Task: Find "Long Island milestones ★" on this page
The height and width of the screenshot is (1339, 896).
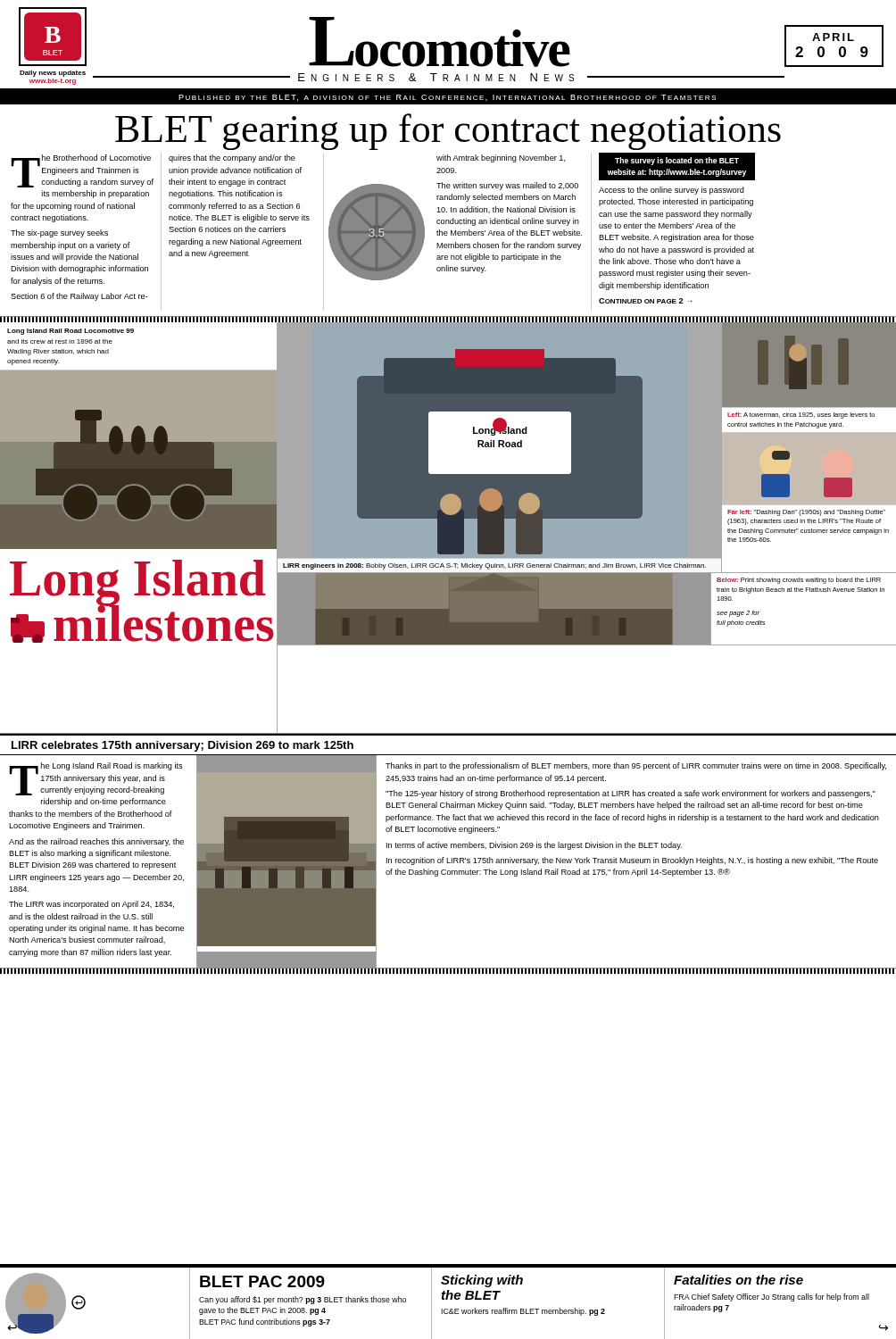Action: tap(143, 601)
